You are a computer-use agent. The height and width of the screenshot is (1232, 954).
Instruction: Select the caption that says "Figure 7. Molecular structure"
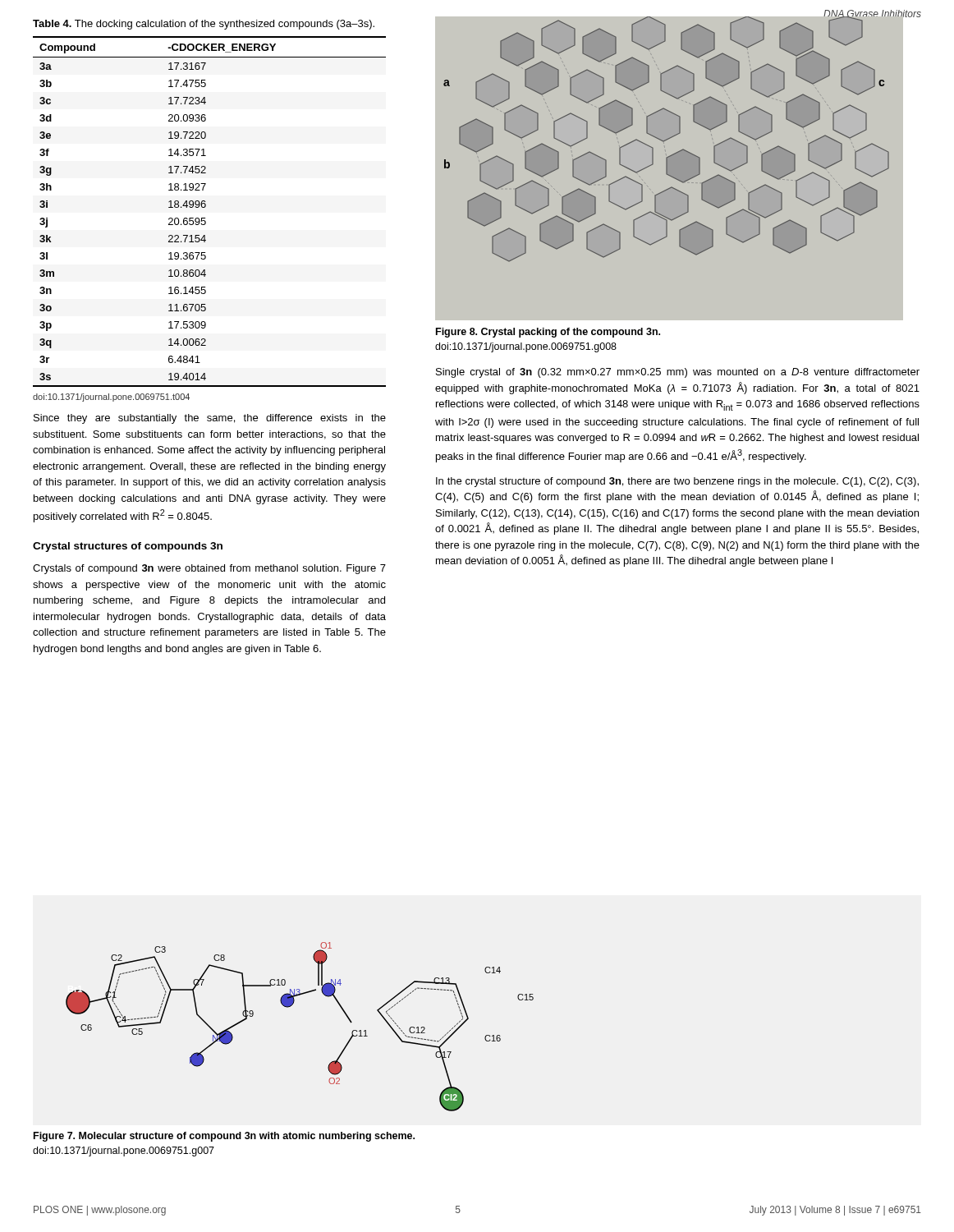(224, 1143)
